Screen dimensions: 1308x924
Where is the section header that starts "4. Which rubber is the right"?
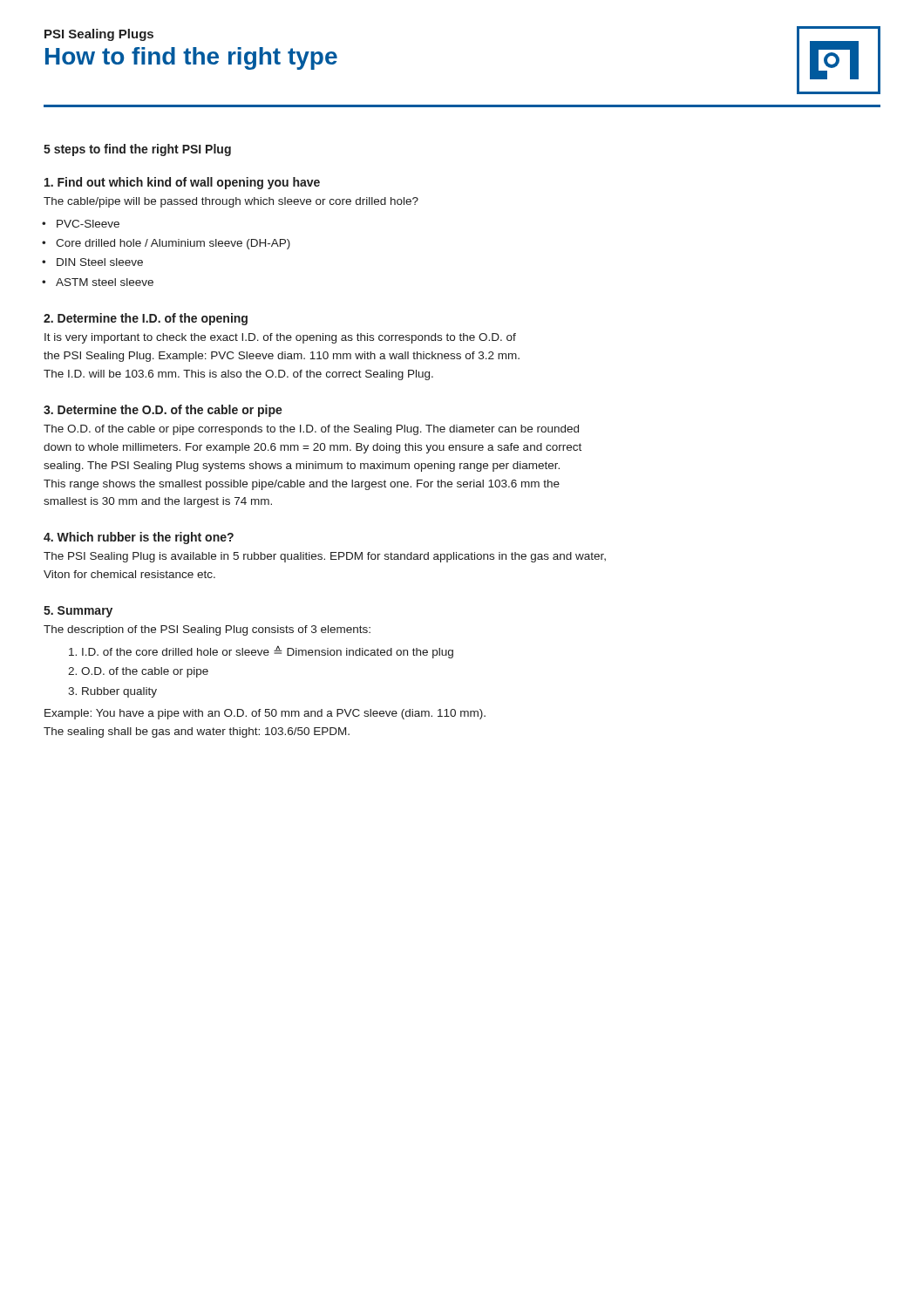(x=139, y=537)
